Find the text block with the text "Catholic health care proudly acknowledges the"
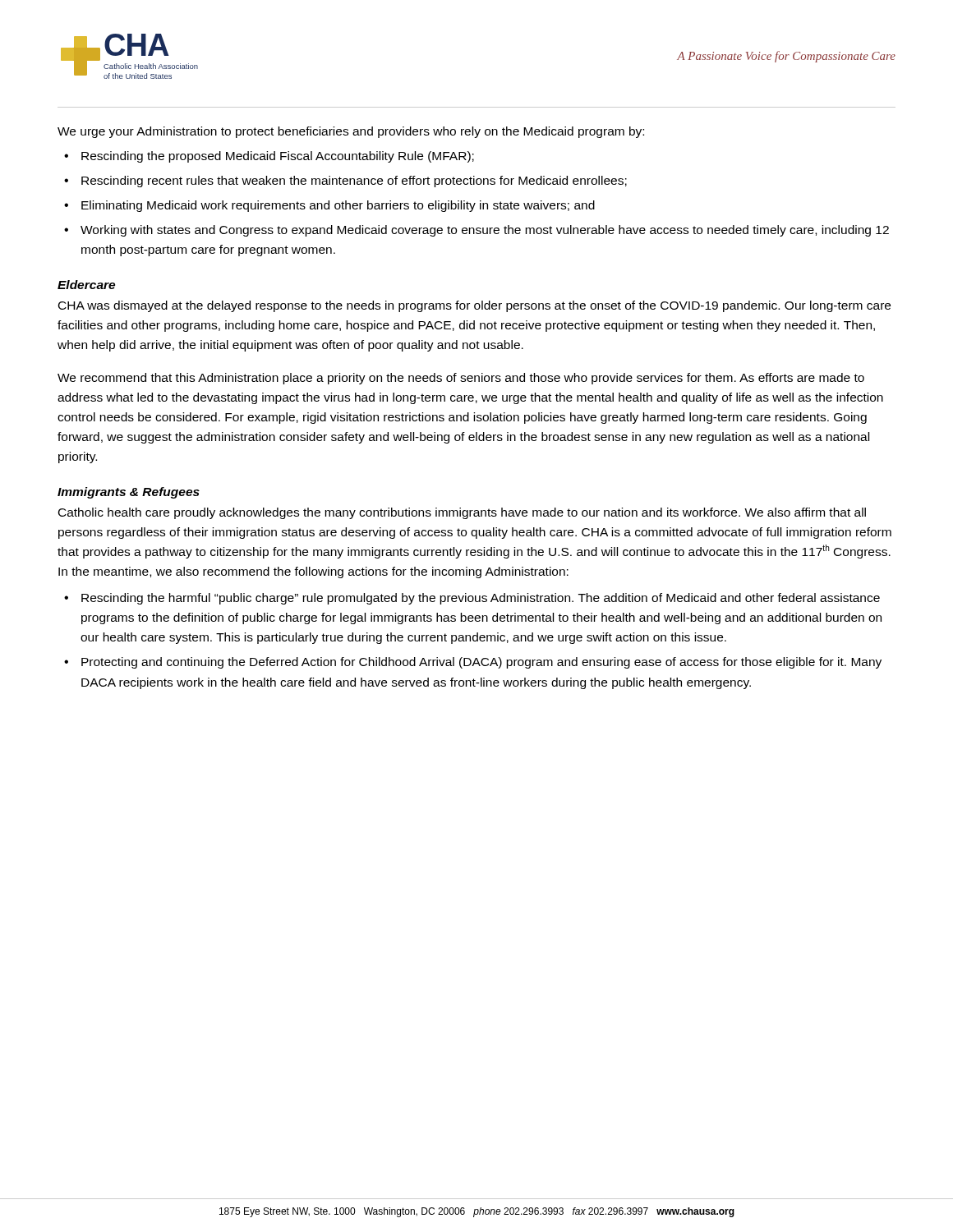This screenshot has width=953, height=1232. point(475,542)
